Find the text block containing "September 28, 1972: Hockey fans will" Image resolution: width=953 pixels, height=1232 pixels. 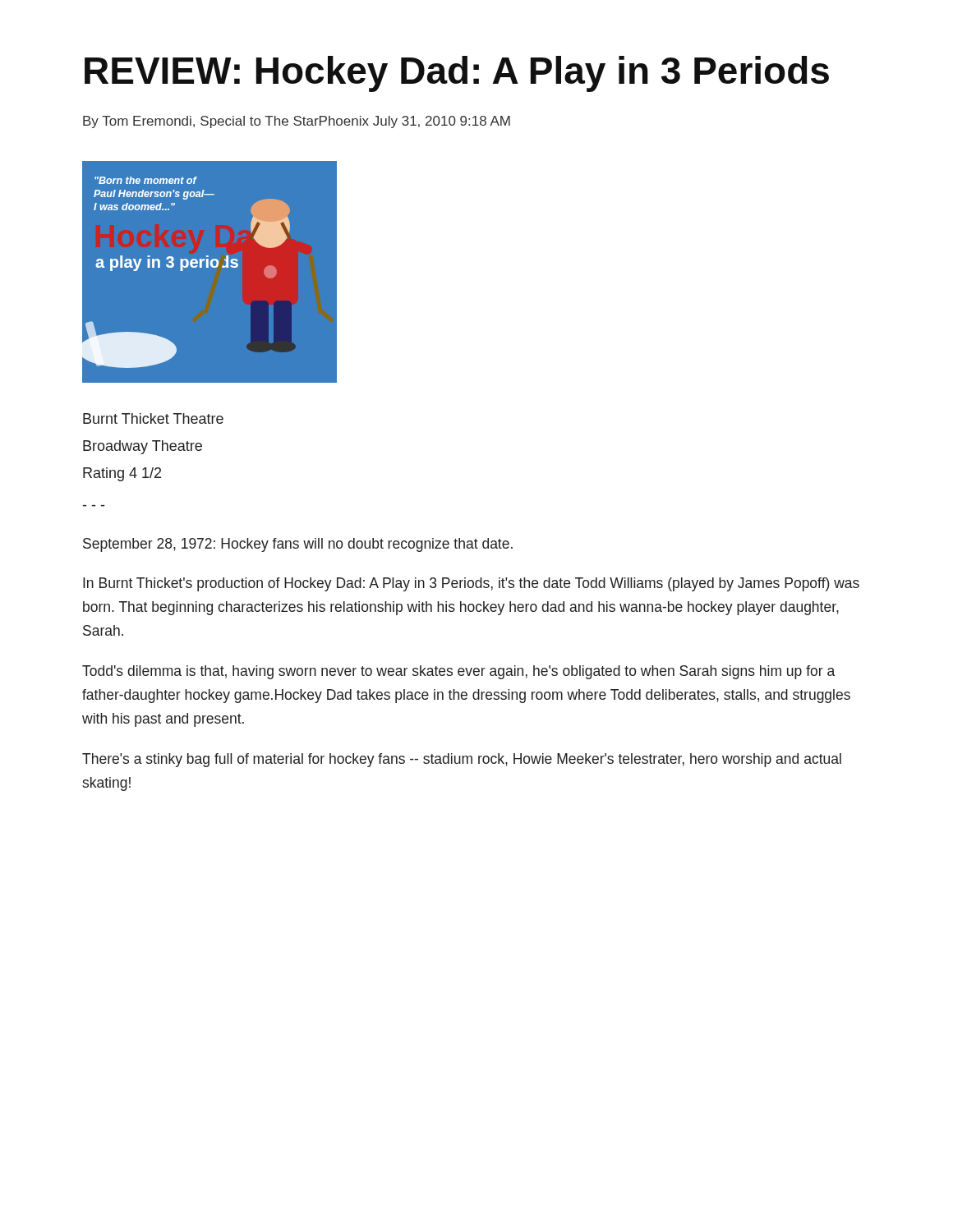(298, 543)
